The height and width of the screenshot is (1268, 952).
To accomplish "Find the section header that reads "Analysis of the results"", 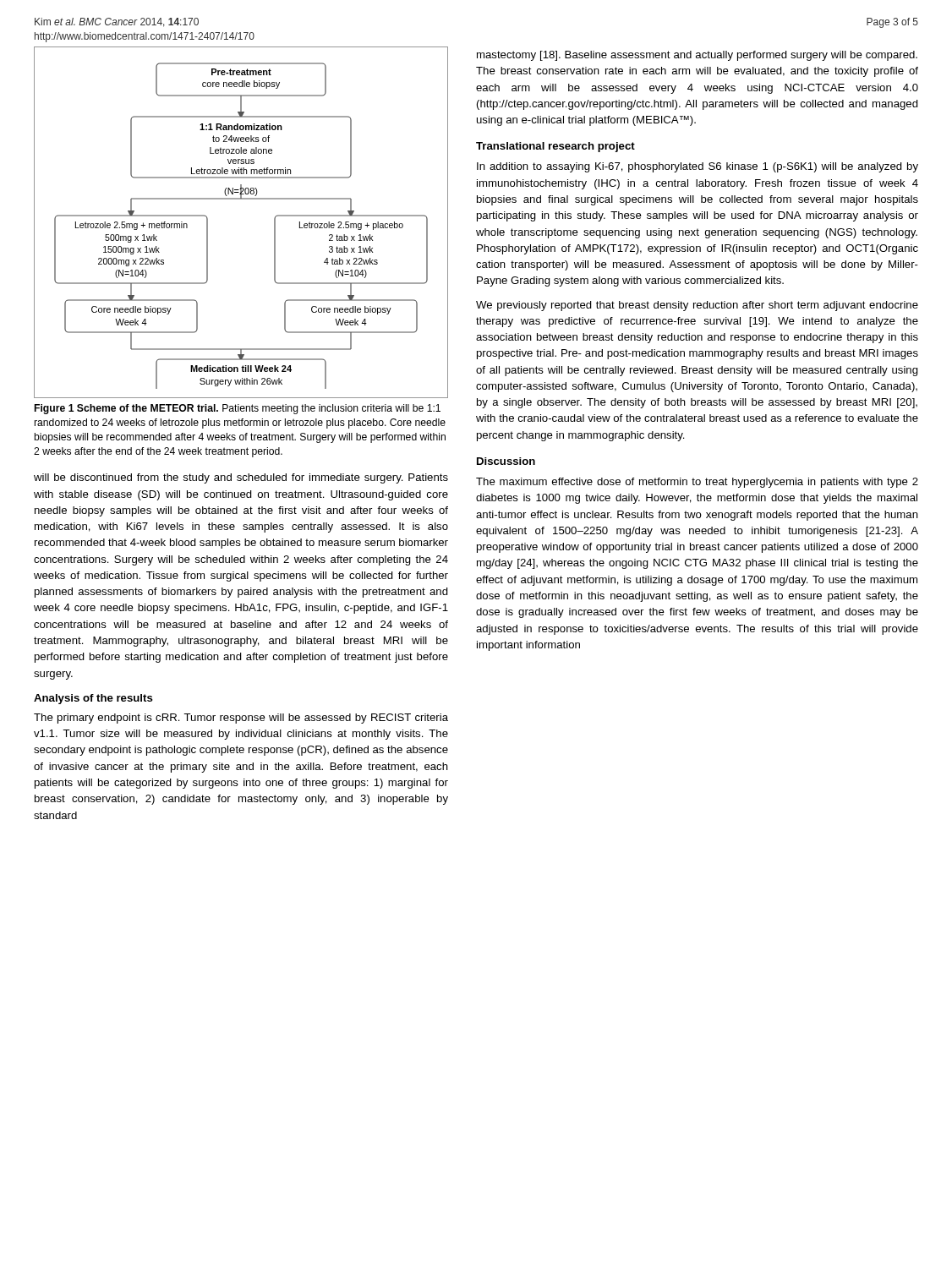I will [x=93, y=698].
